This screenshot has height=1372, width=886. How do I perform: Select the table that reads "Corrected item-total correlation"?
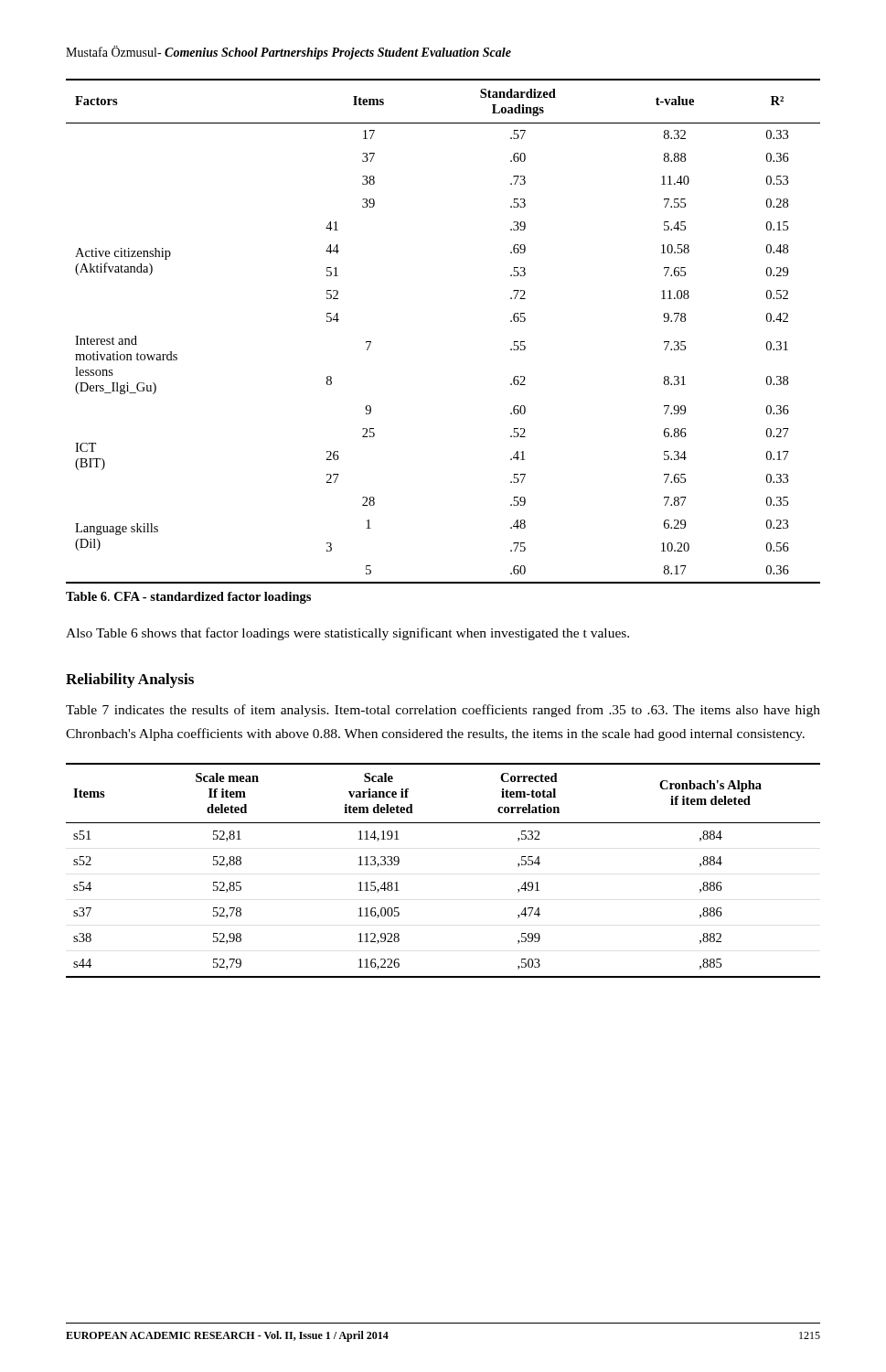pyautogui.click(x=443, y=870)
